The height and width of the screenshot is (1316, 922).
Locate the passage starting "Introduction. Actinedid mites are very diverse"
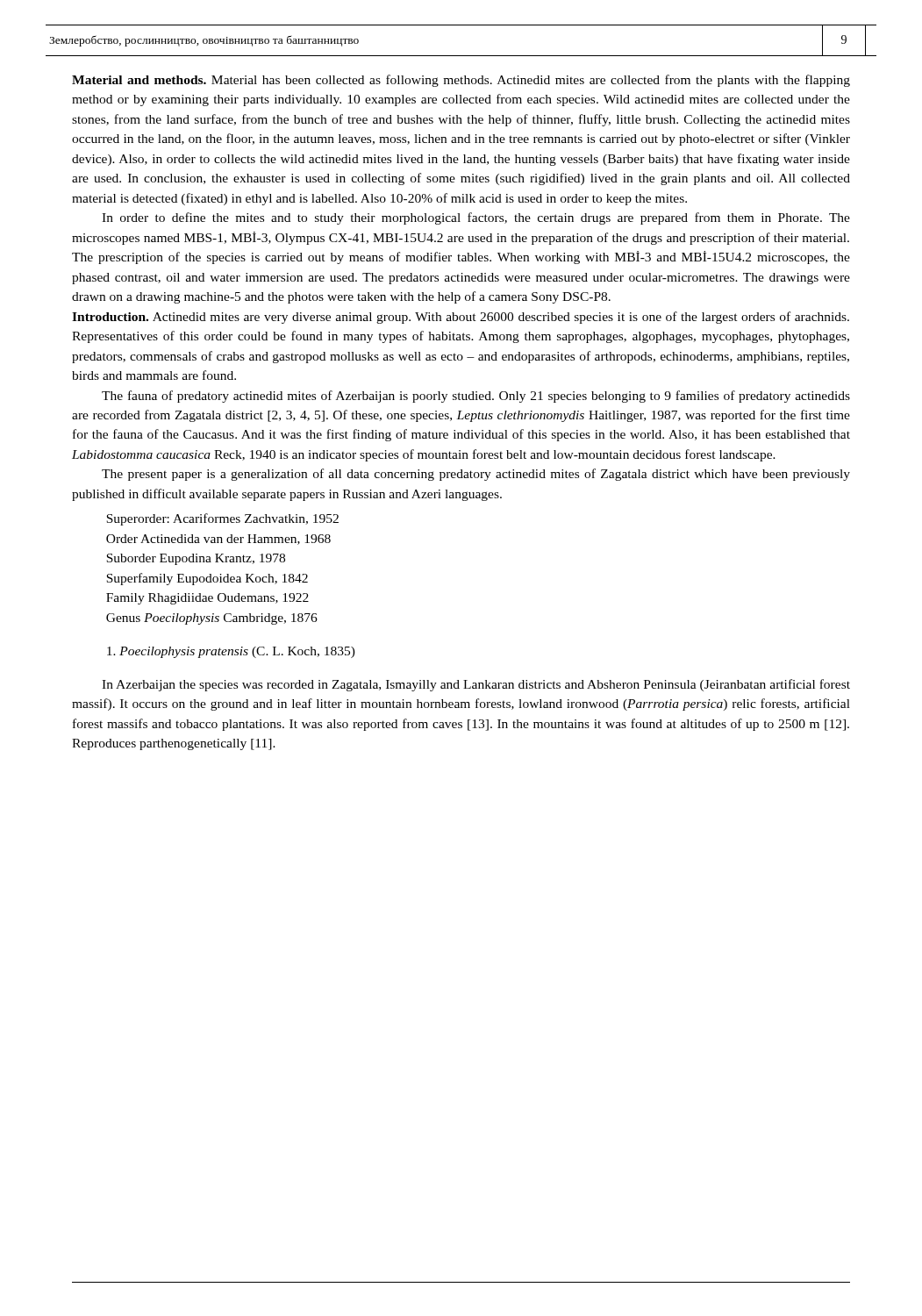[461, 346]
